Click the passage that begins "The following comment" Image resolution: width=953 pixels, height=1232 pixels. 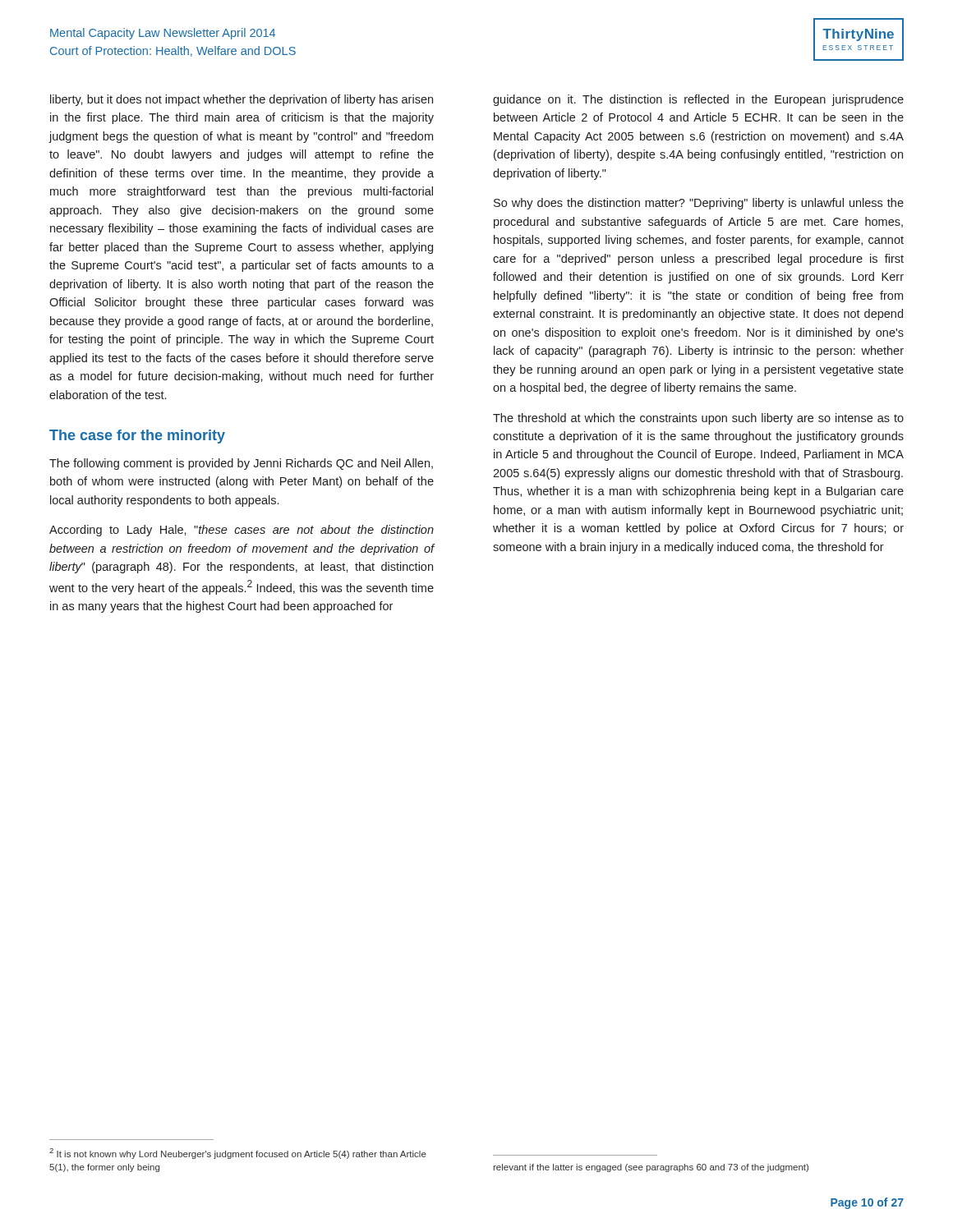point(242,482)
